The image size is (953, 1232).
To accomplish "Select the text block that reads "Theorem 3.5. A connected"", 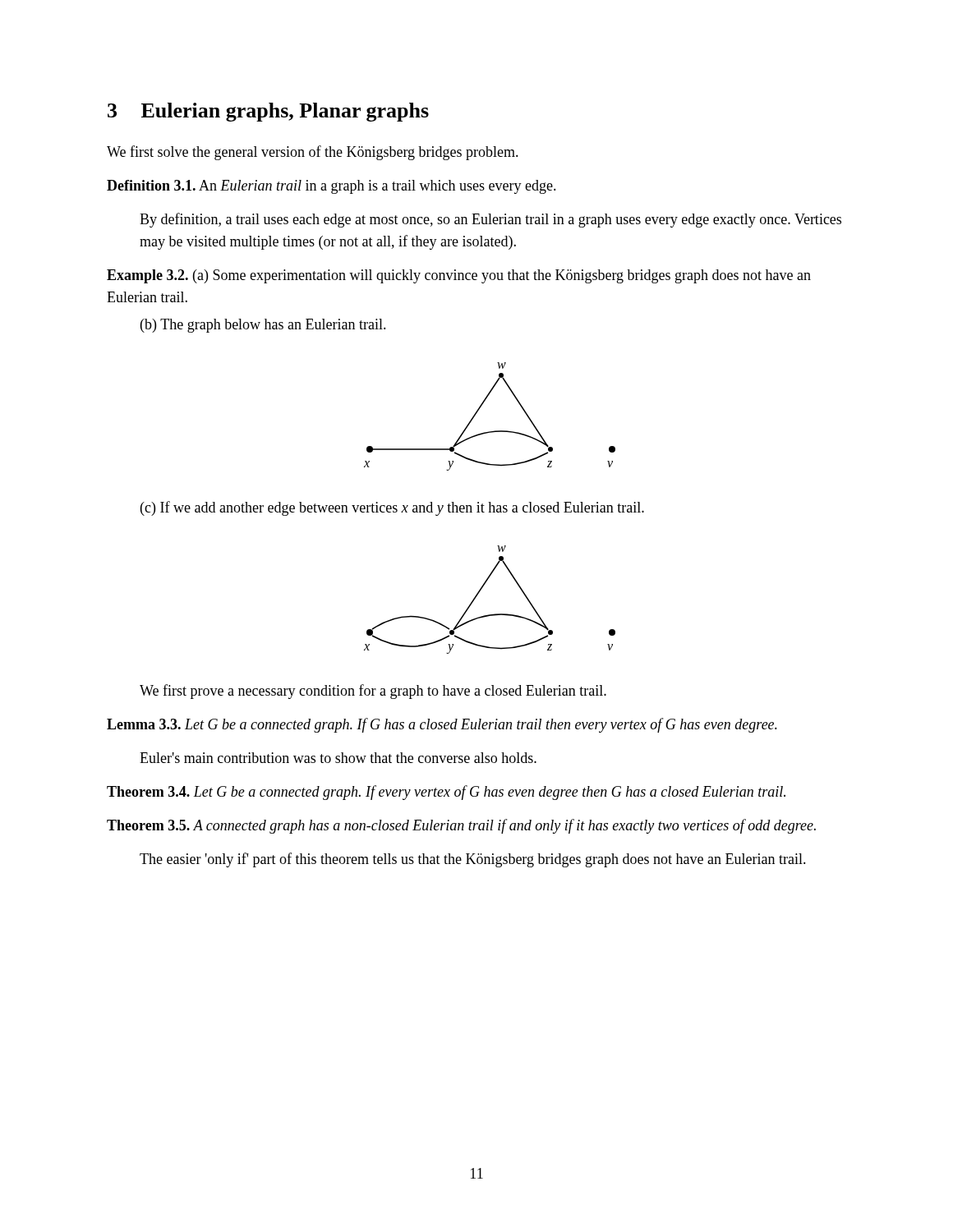I will [462, 825].
